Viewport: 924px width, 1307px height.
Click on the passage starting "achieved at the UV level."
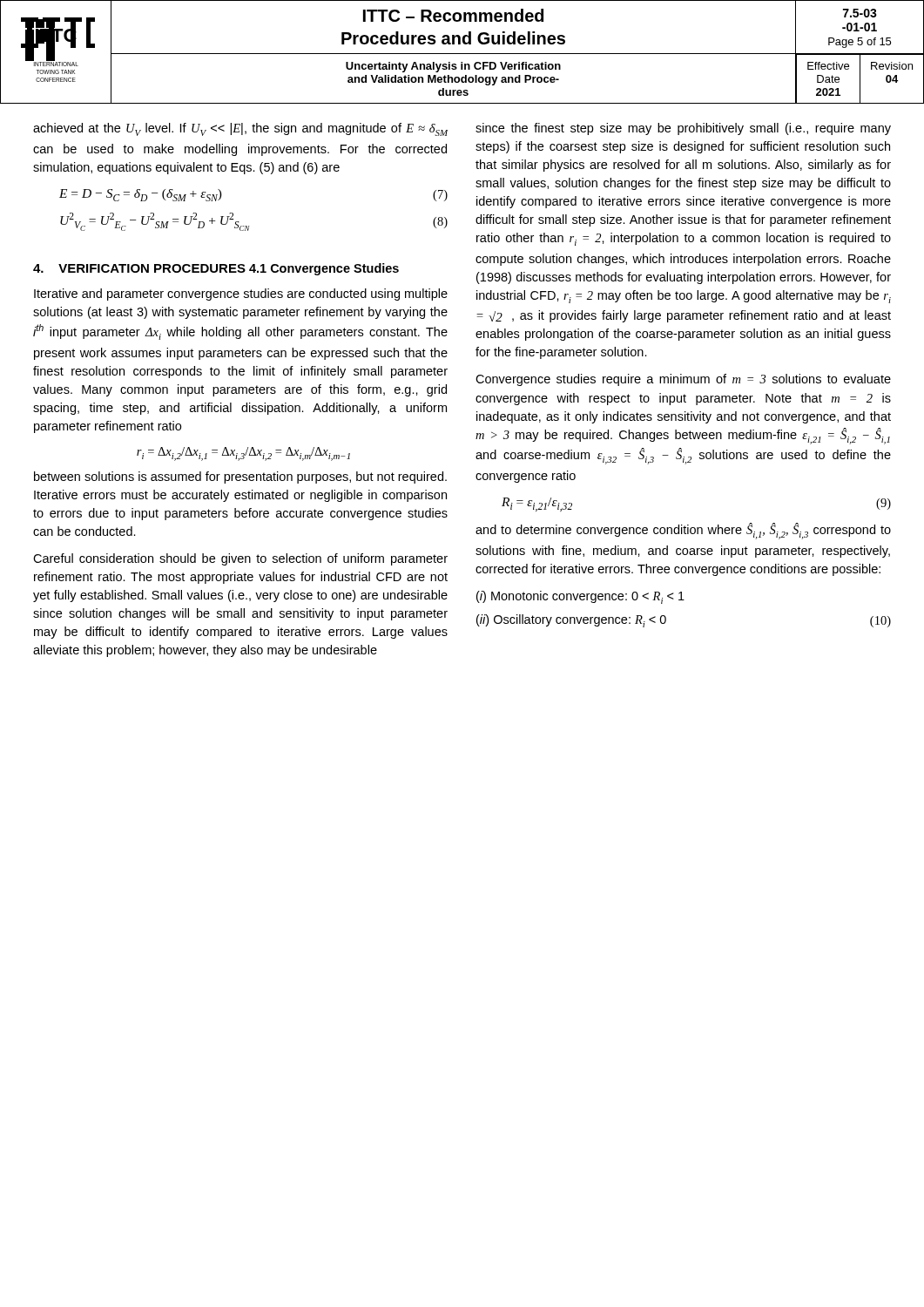click(x=240, y=148)
